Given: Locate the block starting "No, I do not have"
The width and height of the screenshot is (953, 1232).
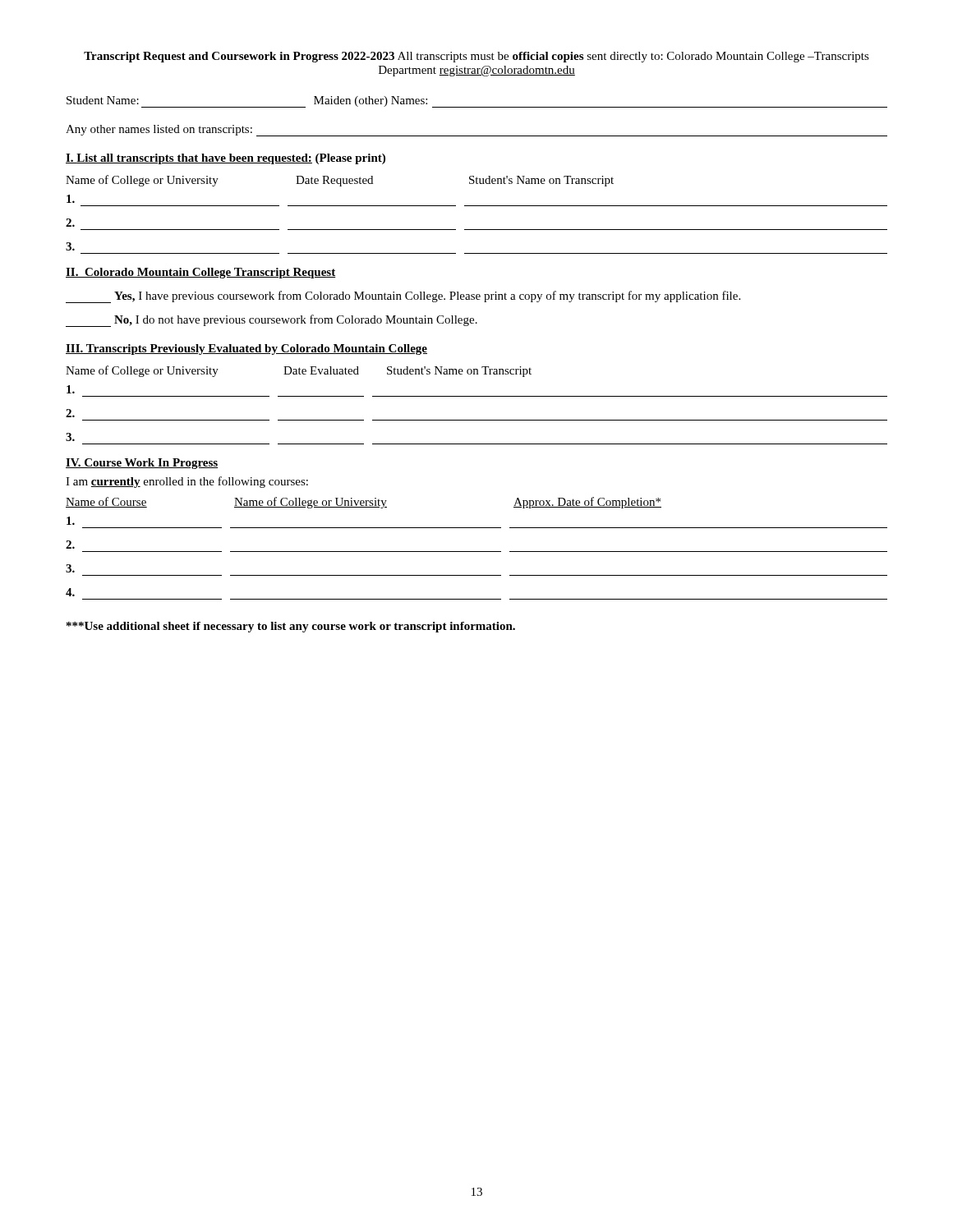Looking at the screenshot, I should point(272,320).
